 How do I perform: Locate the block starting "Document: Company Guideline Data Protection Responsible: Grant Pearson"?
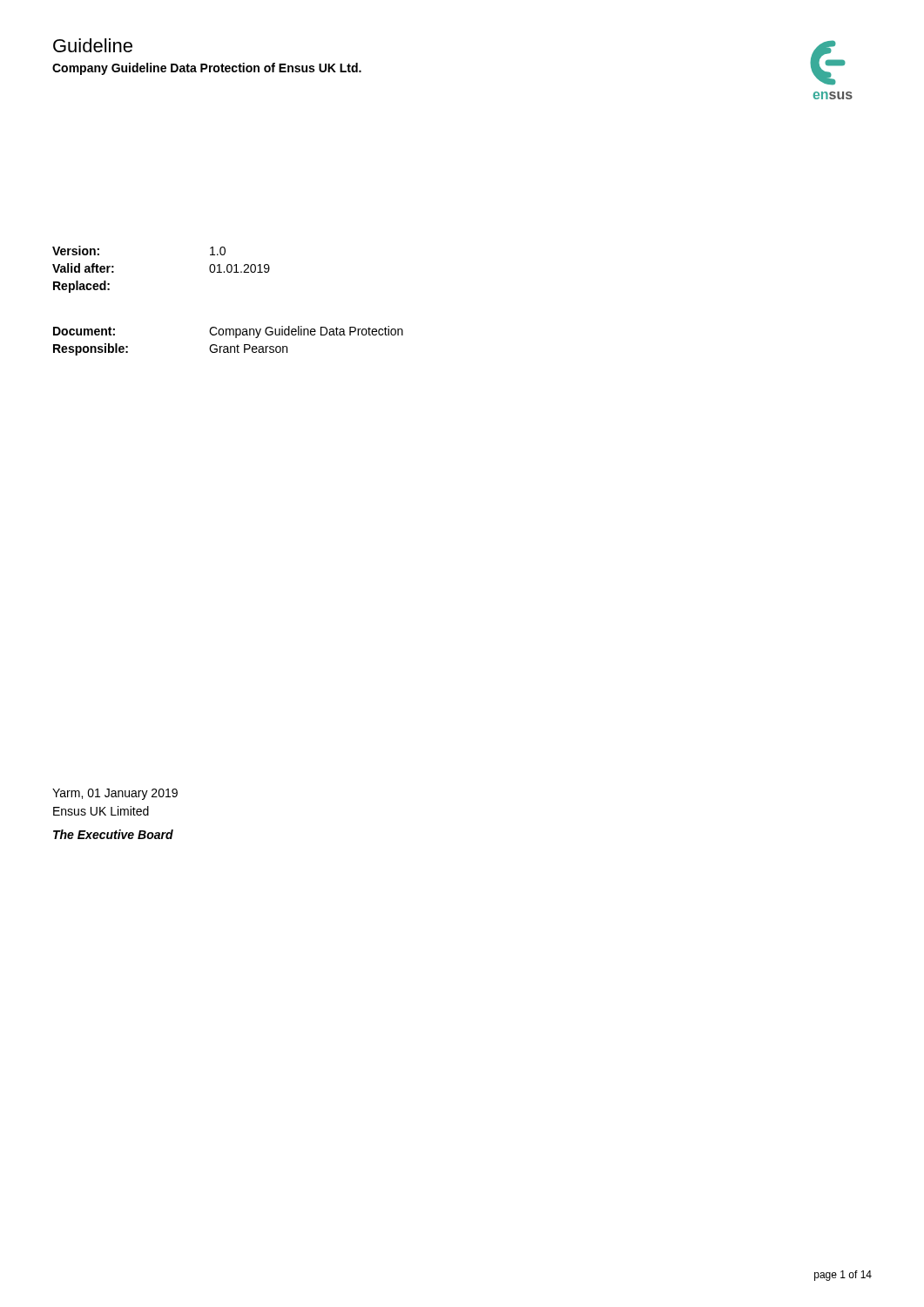(228, 332)
